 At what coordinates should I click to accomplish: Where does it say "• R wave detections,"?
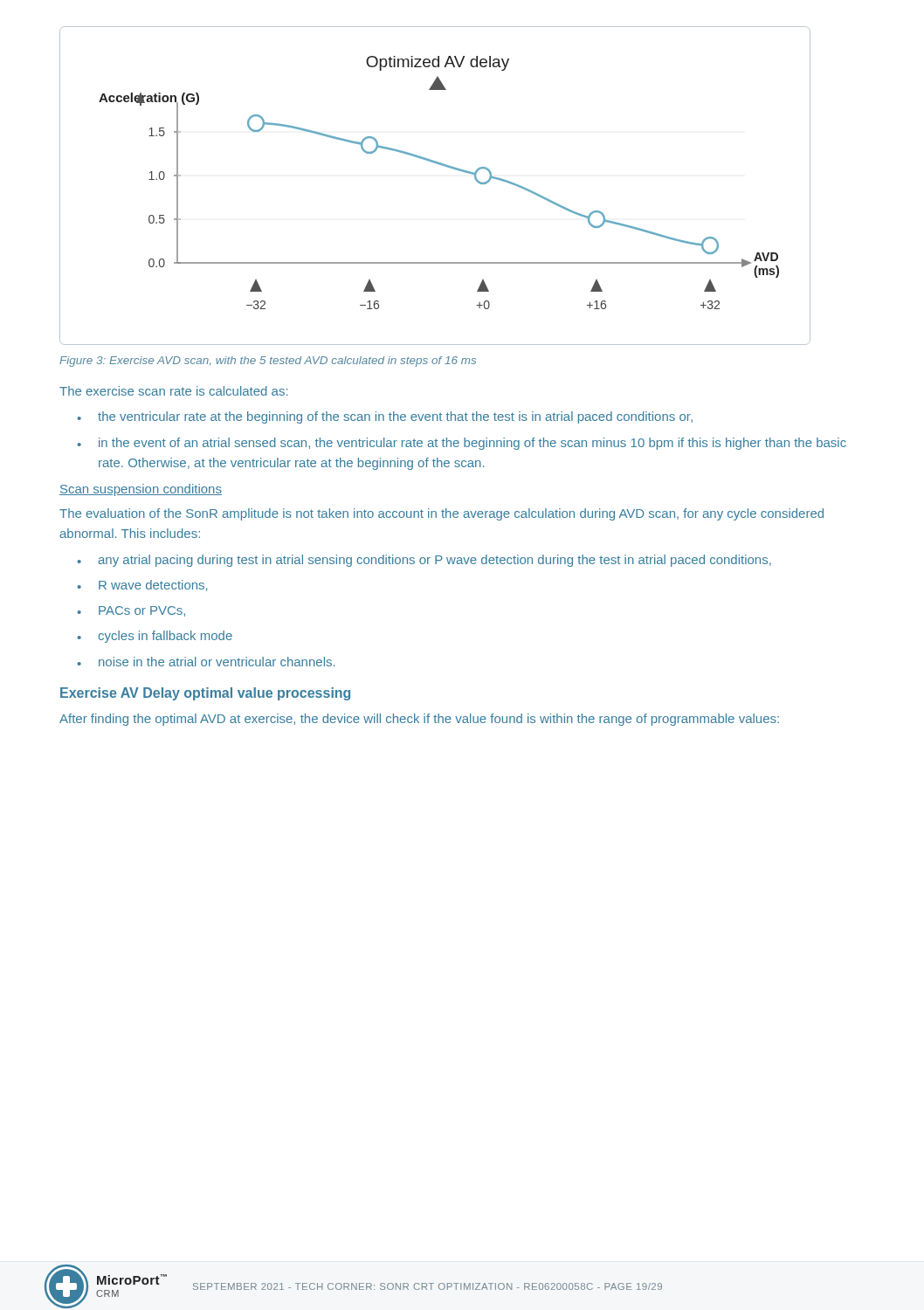[143, 585]
